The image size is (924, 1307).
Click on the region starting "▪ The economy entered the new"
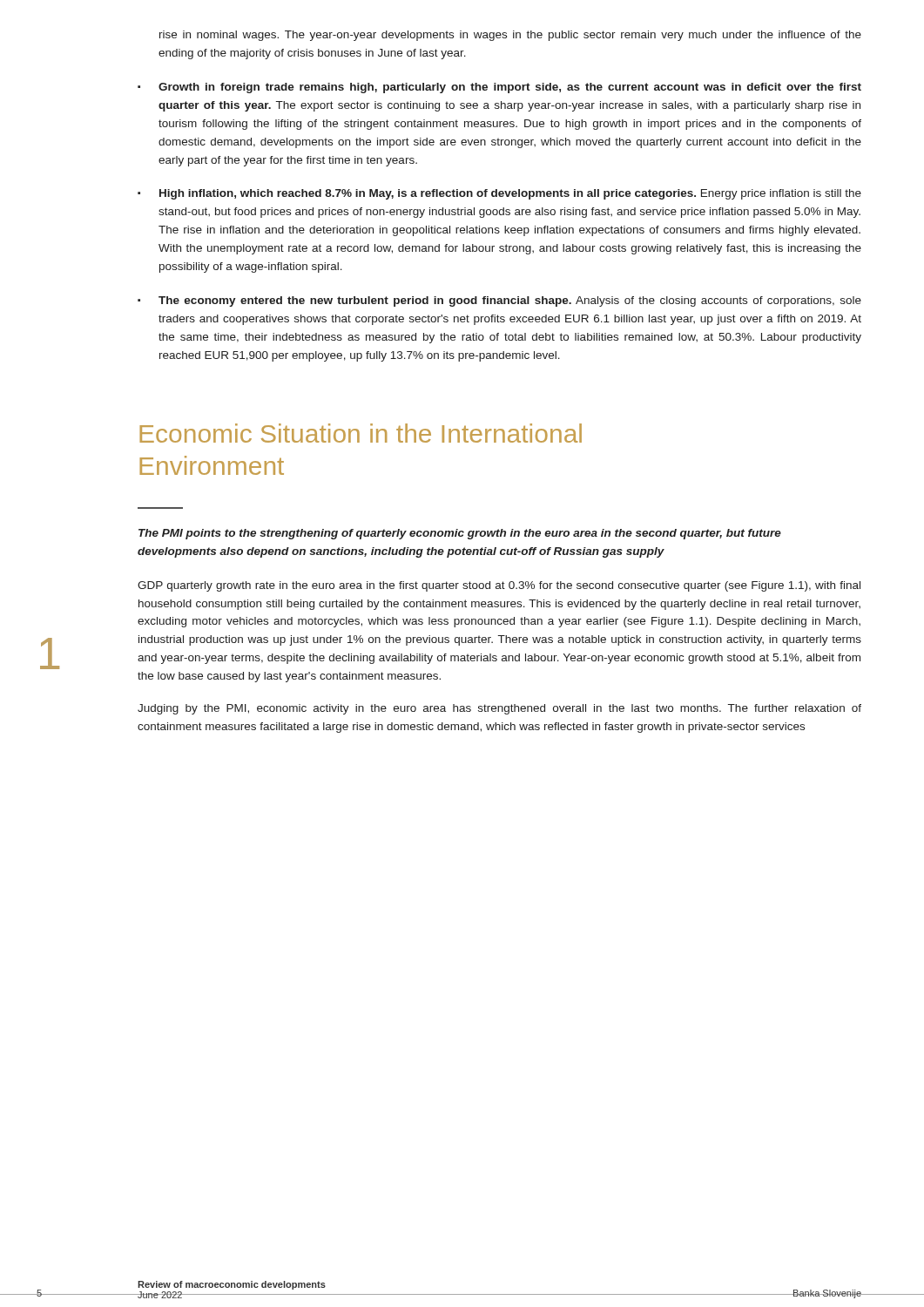[499, 328]
